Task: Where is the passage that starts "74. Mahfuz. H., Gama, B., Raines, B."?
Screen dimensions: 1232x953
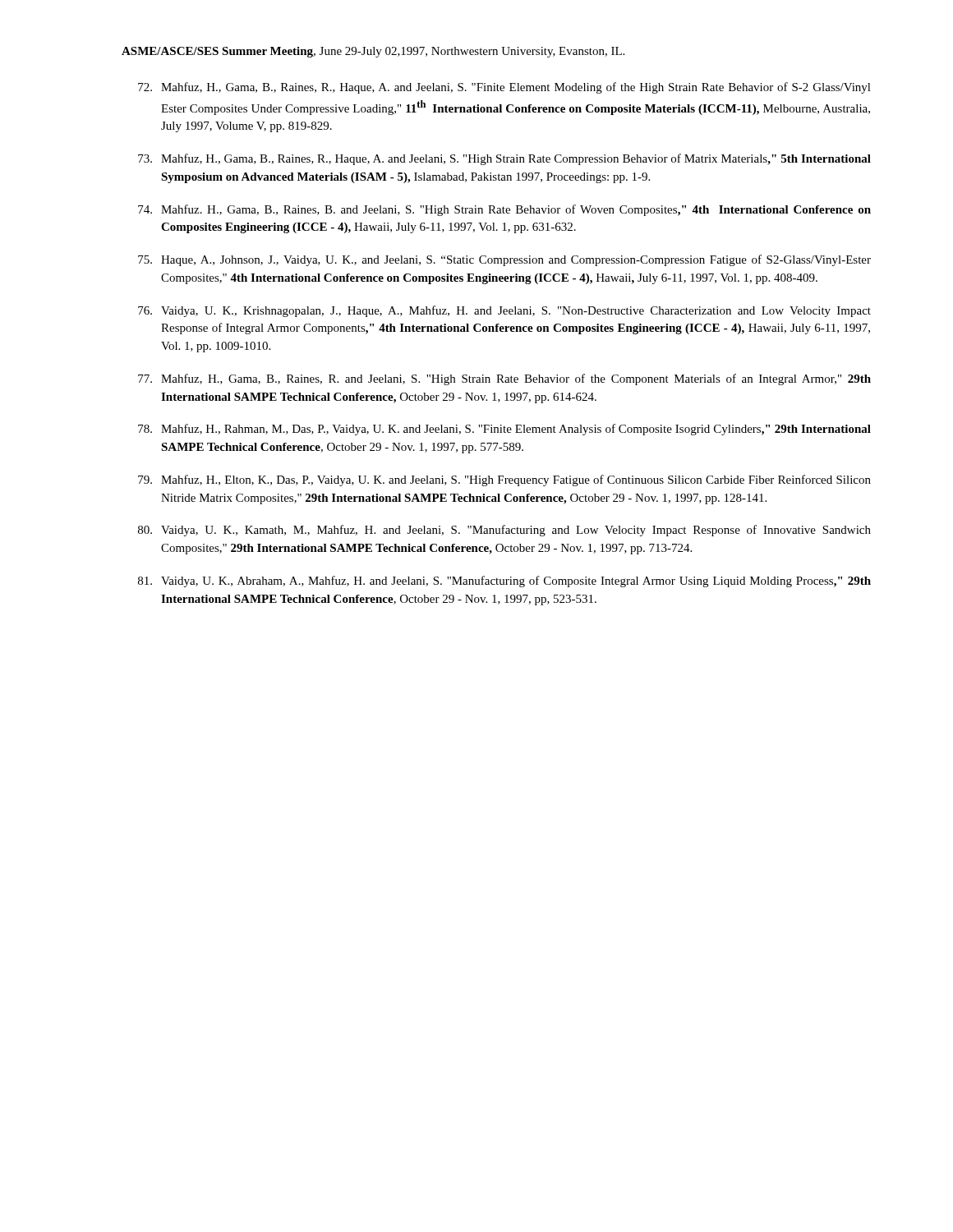Action: click(x=496, y=219)
